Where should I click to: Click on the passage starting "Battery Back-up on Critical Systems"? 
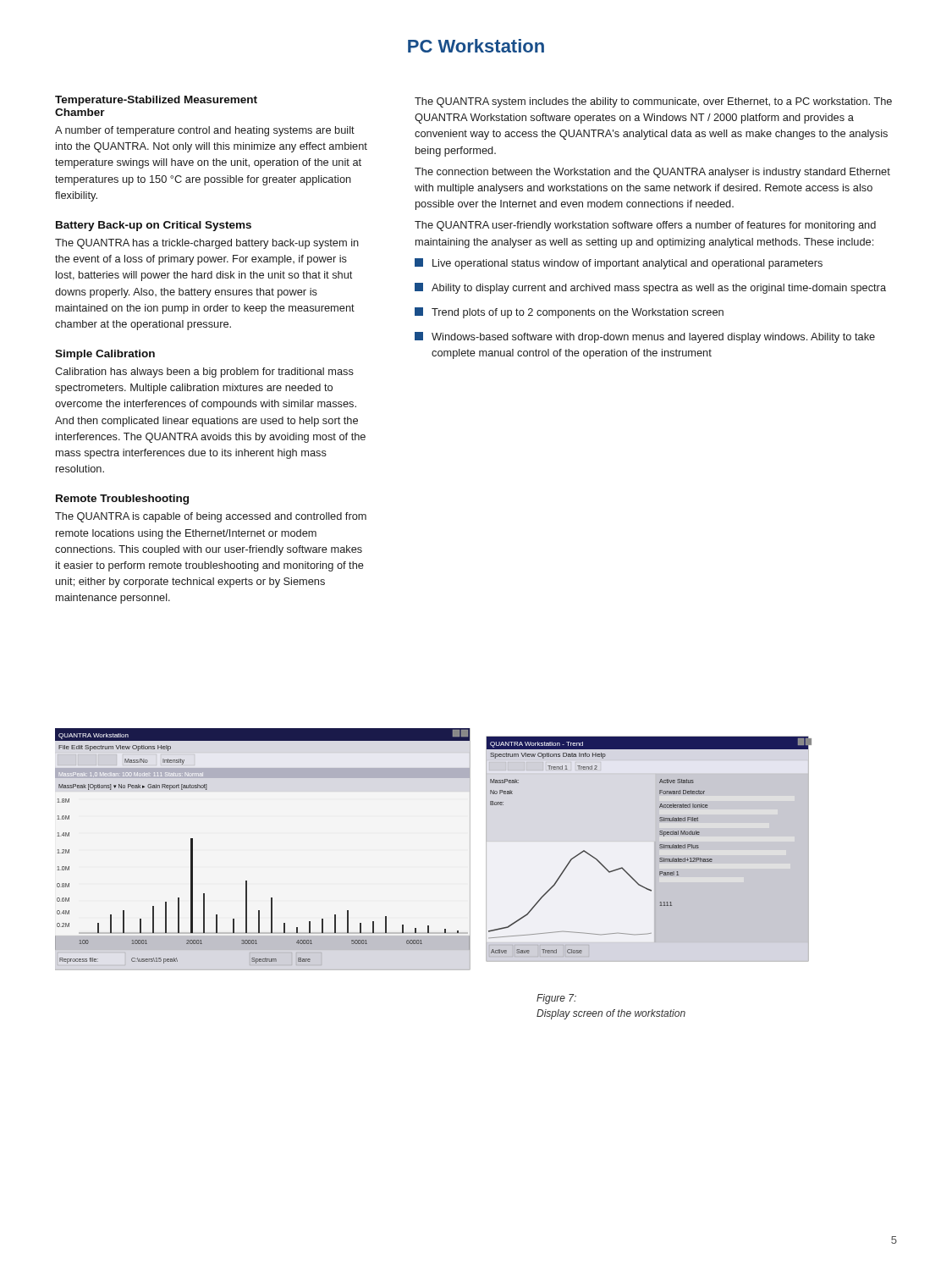coord(153,225)
